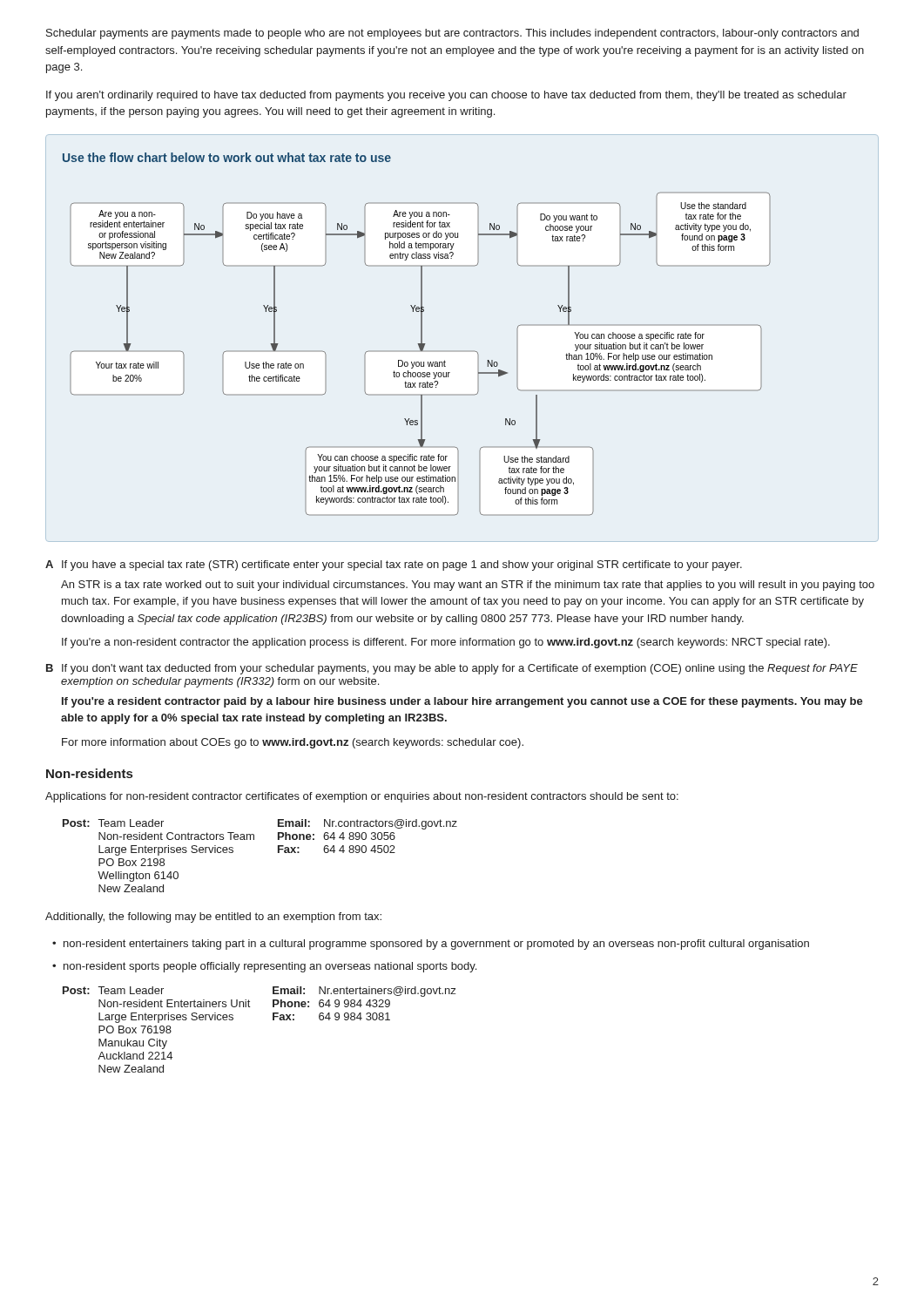Point to the passage starting "If you're a non-resident contractor"

(x=470, y=642)
